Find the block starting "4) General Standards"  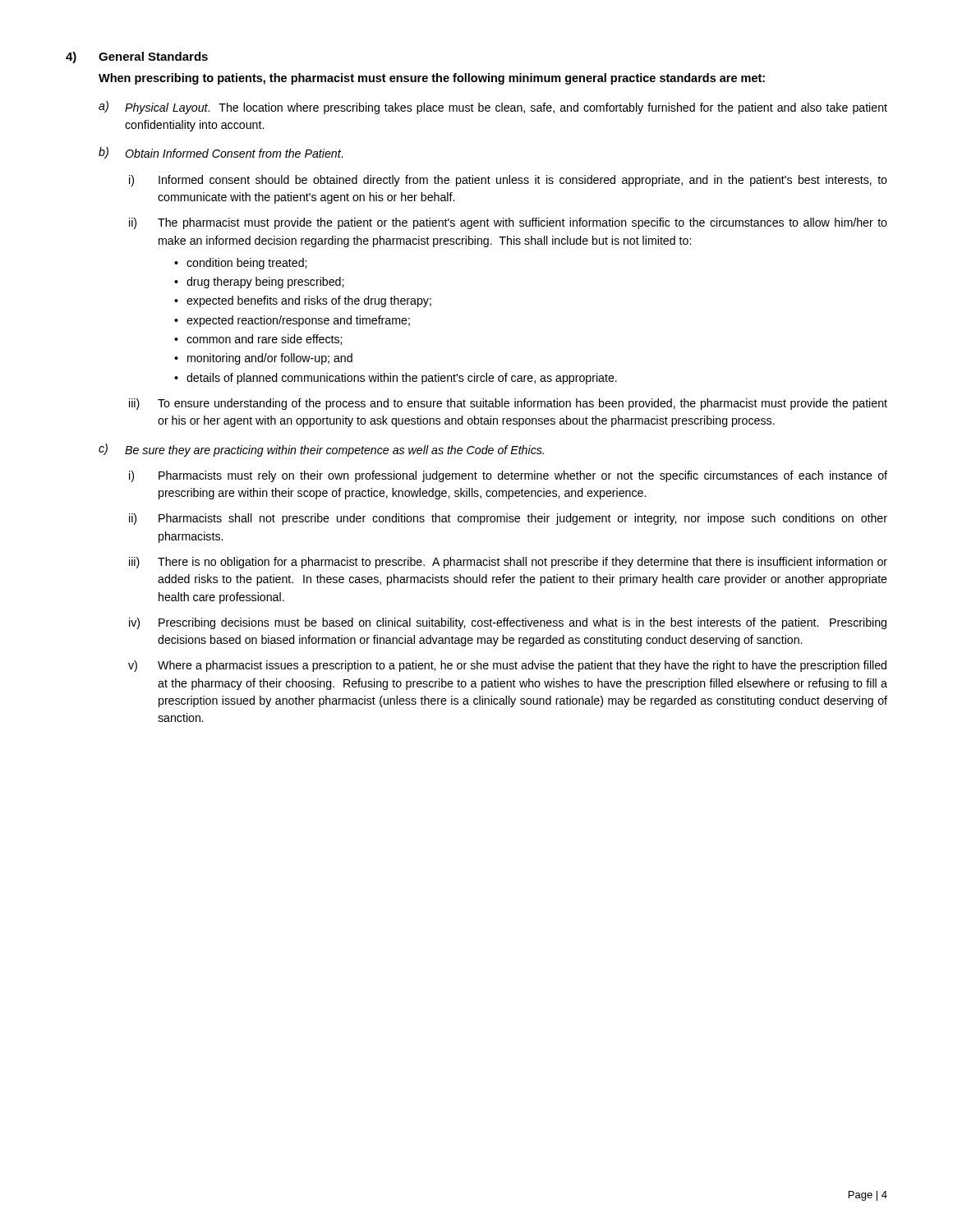click(x=137, y=56)
